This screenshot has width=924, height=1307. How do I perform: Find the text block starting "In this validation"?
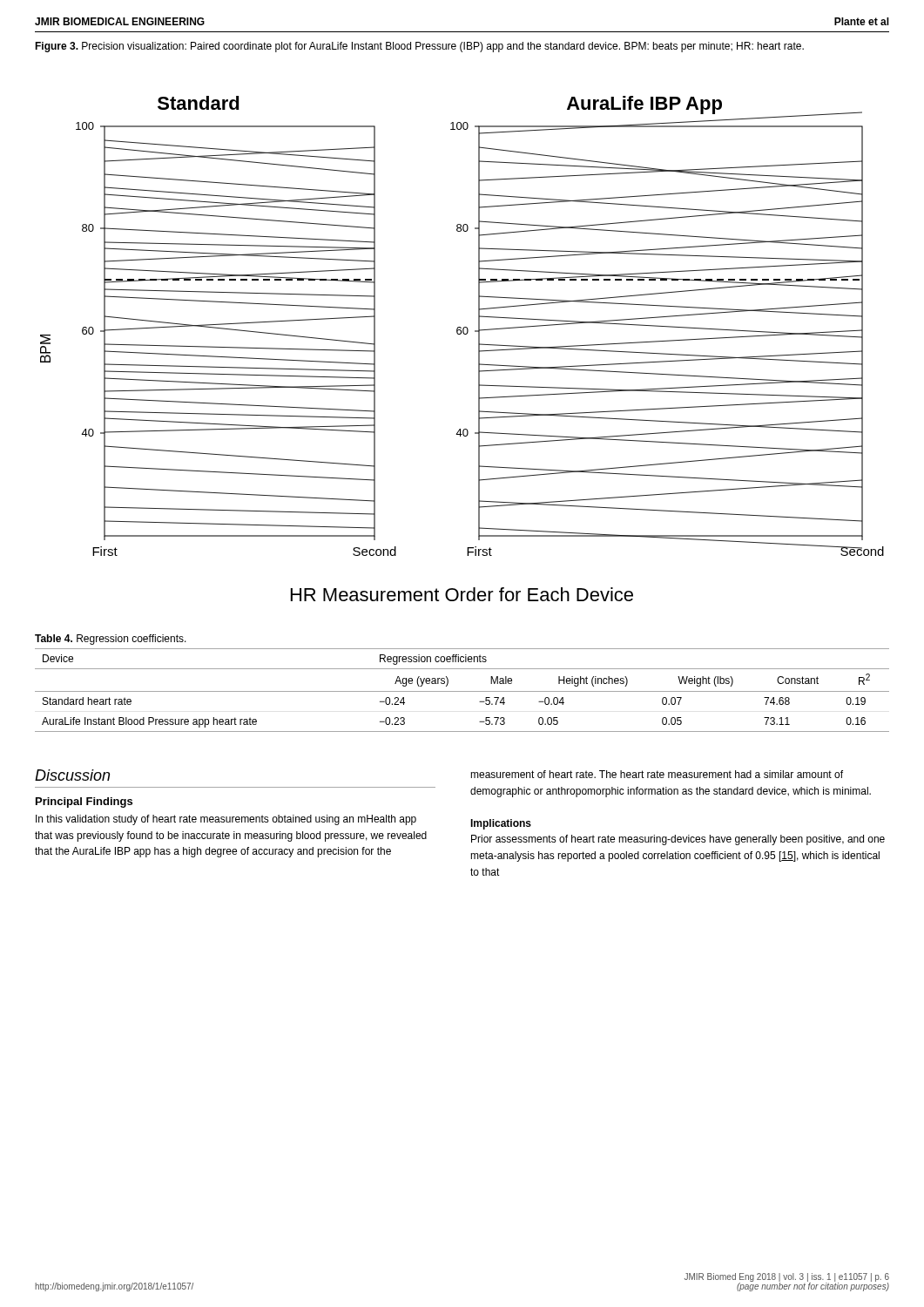[x=231, y=835]
